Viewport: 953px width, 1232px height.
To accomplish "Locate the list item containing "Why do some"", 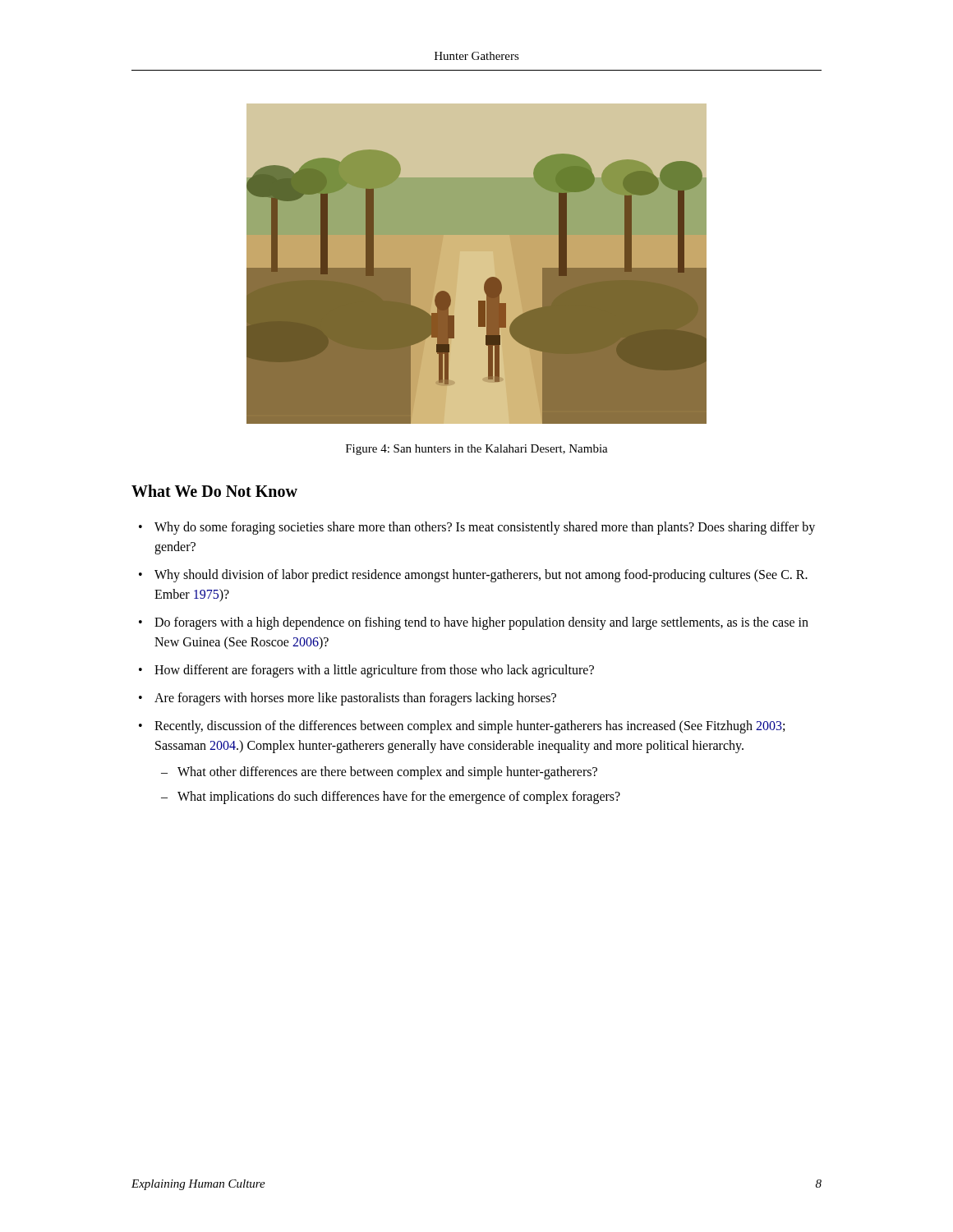I will click(485, 537).
